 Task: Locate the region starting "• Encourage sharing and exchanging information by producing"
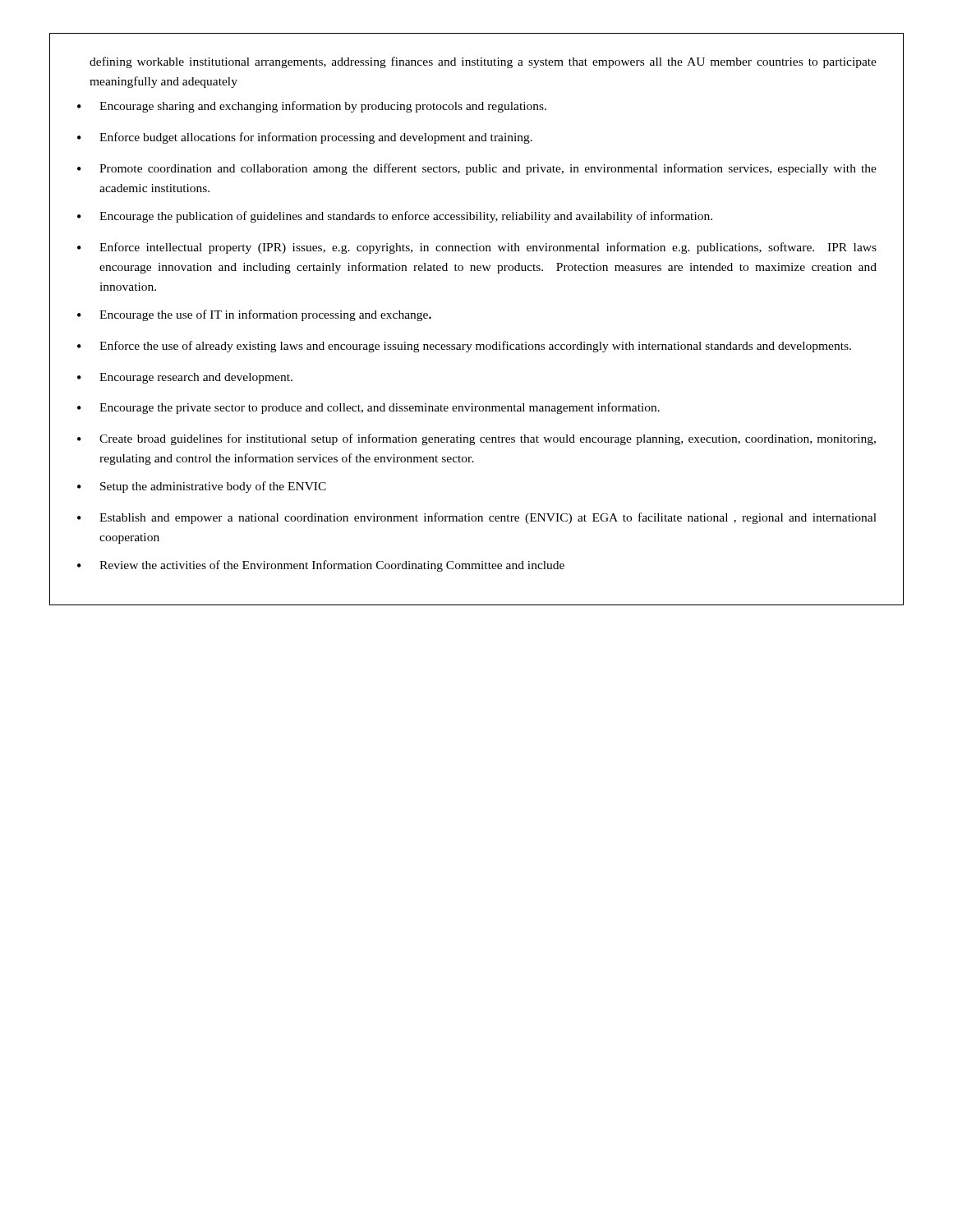click(x=476, y=108)
